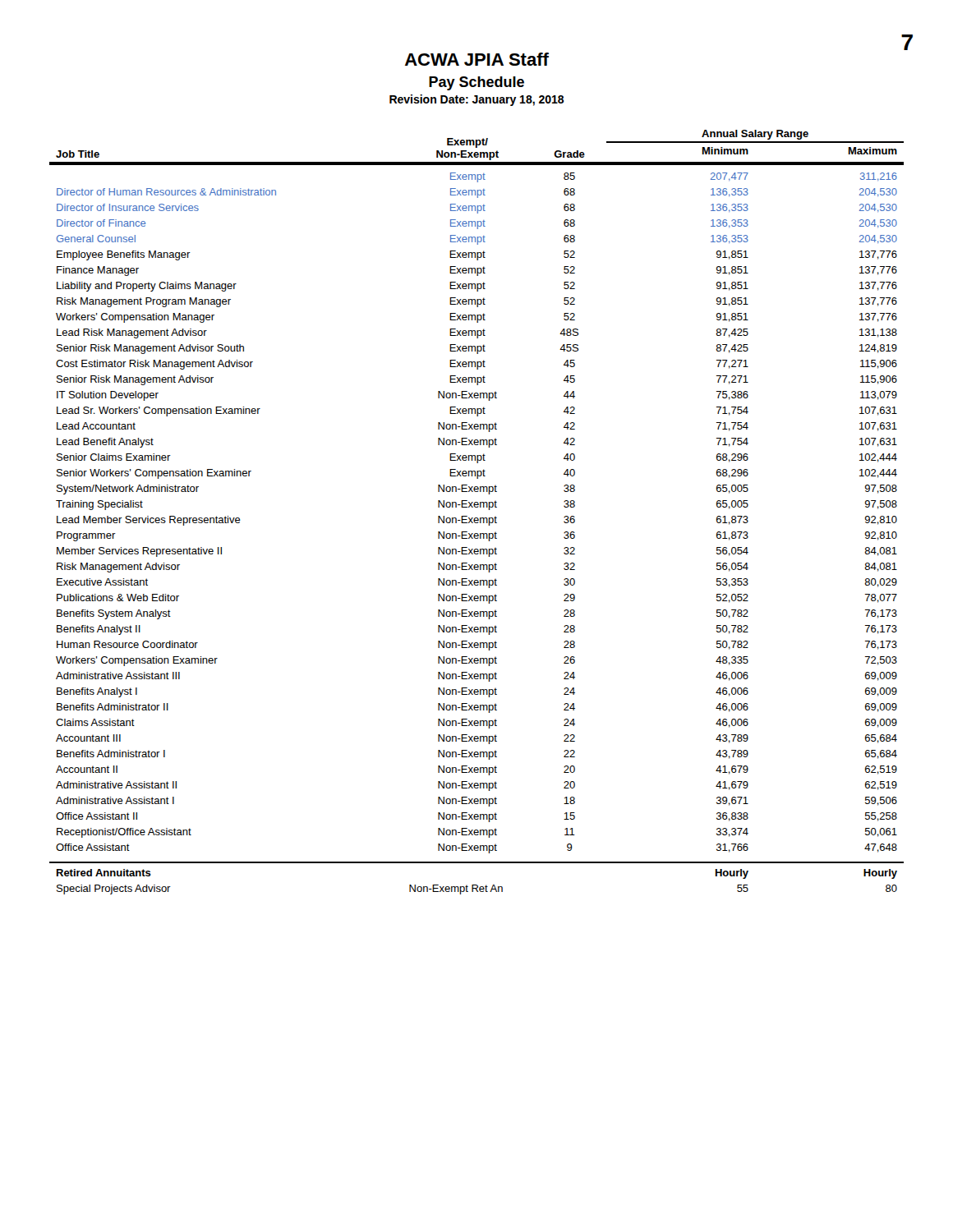Locate the section header that reads "Pay Schedule"
Image resolution: width=953 pixels, height=1232 pixels.
click(476, 82)
